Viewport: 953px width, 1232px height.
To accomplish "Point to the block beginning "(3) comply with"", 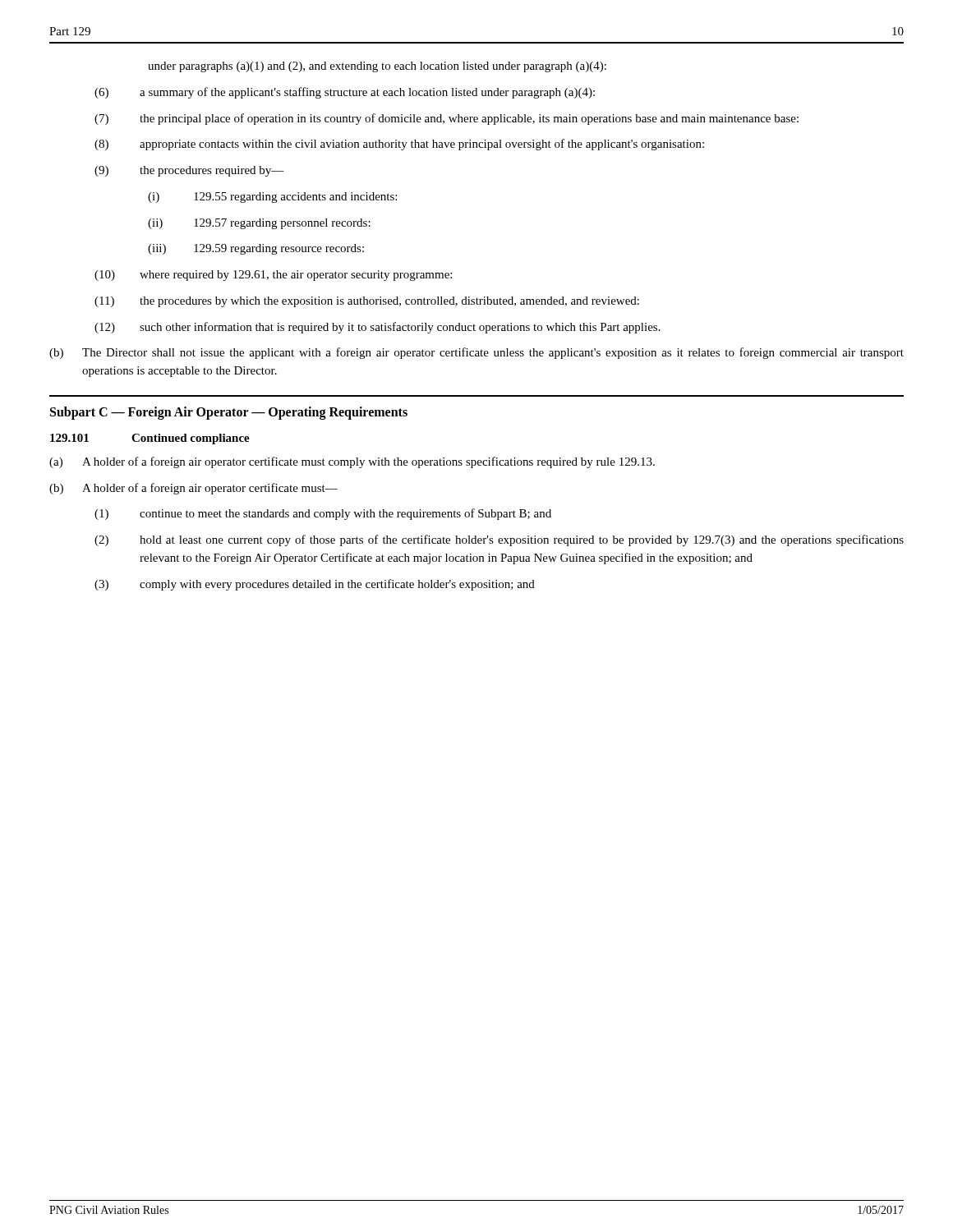I will coord(499,584).
